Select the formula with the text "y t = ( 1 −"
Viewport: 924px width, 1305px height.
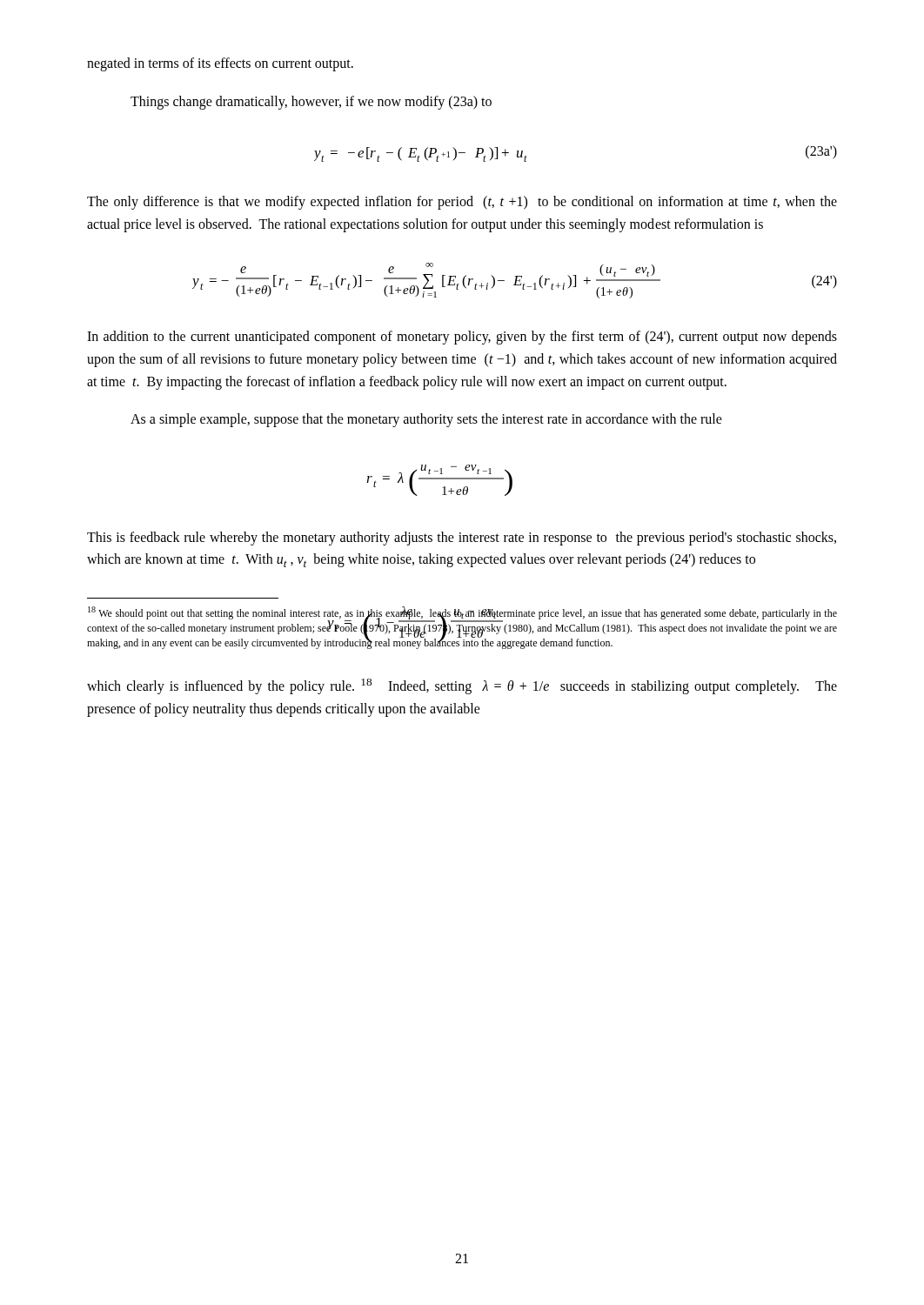pos(462,623)
